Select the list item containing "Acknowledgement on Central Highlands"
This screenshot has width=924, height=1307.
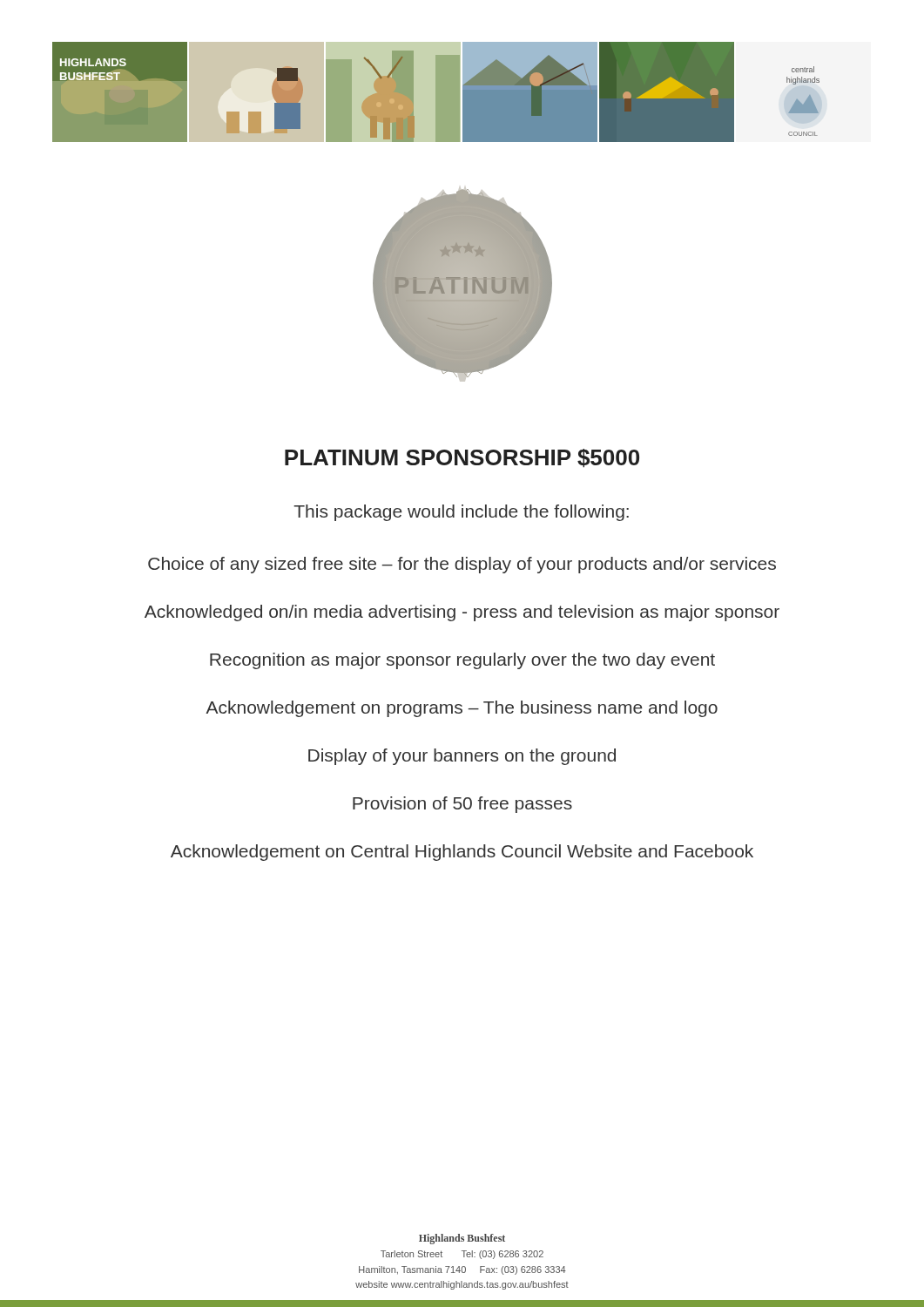pos(462,851)
